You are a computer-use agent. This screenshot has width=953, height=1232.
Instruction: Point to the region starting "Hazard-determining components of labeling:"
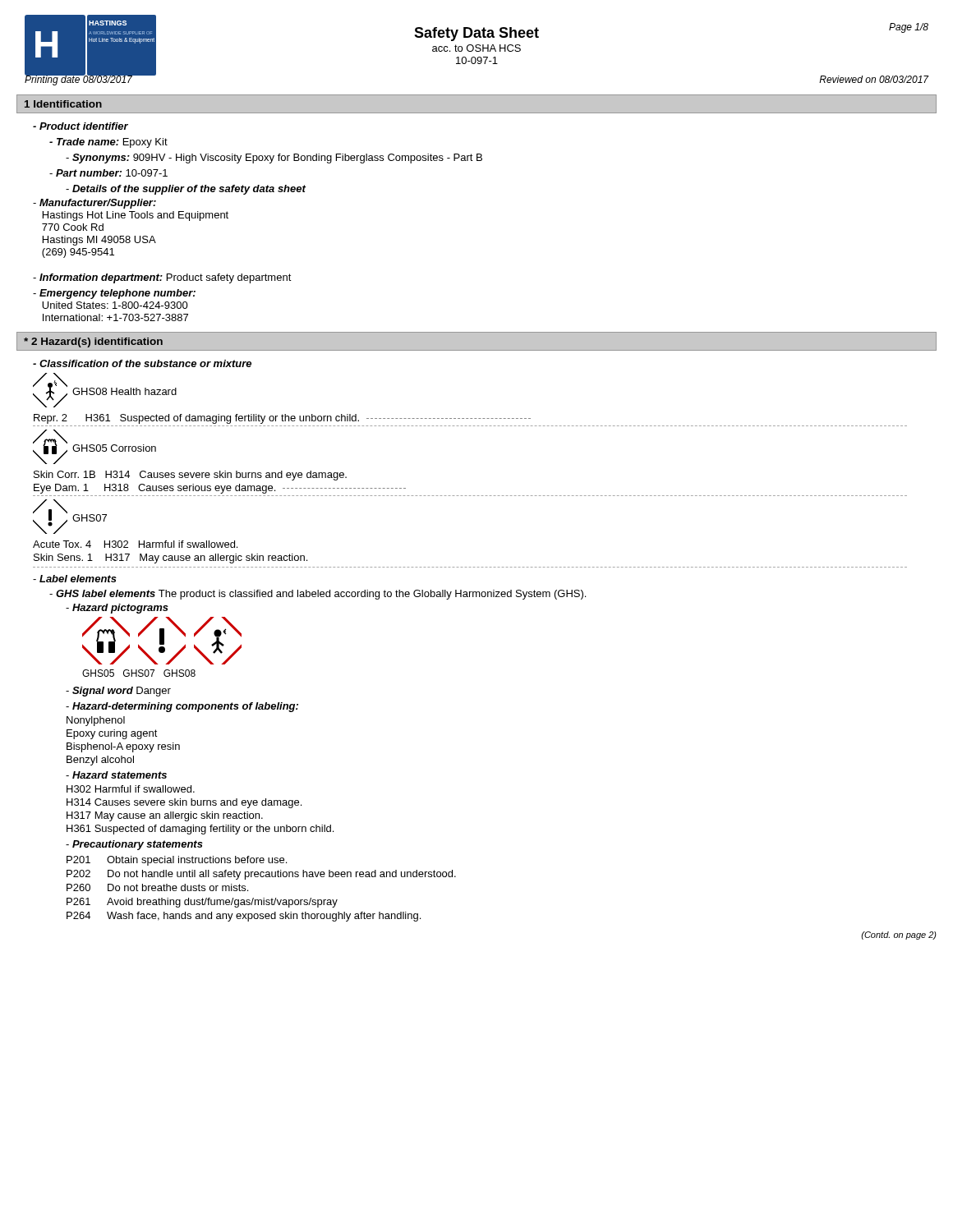coord(182,706)
